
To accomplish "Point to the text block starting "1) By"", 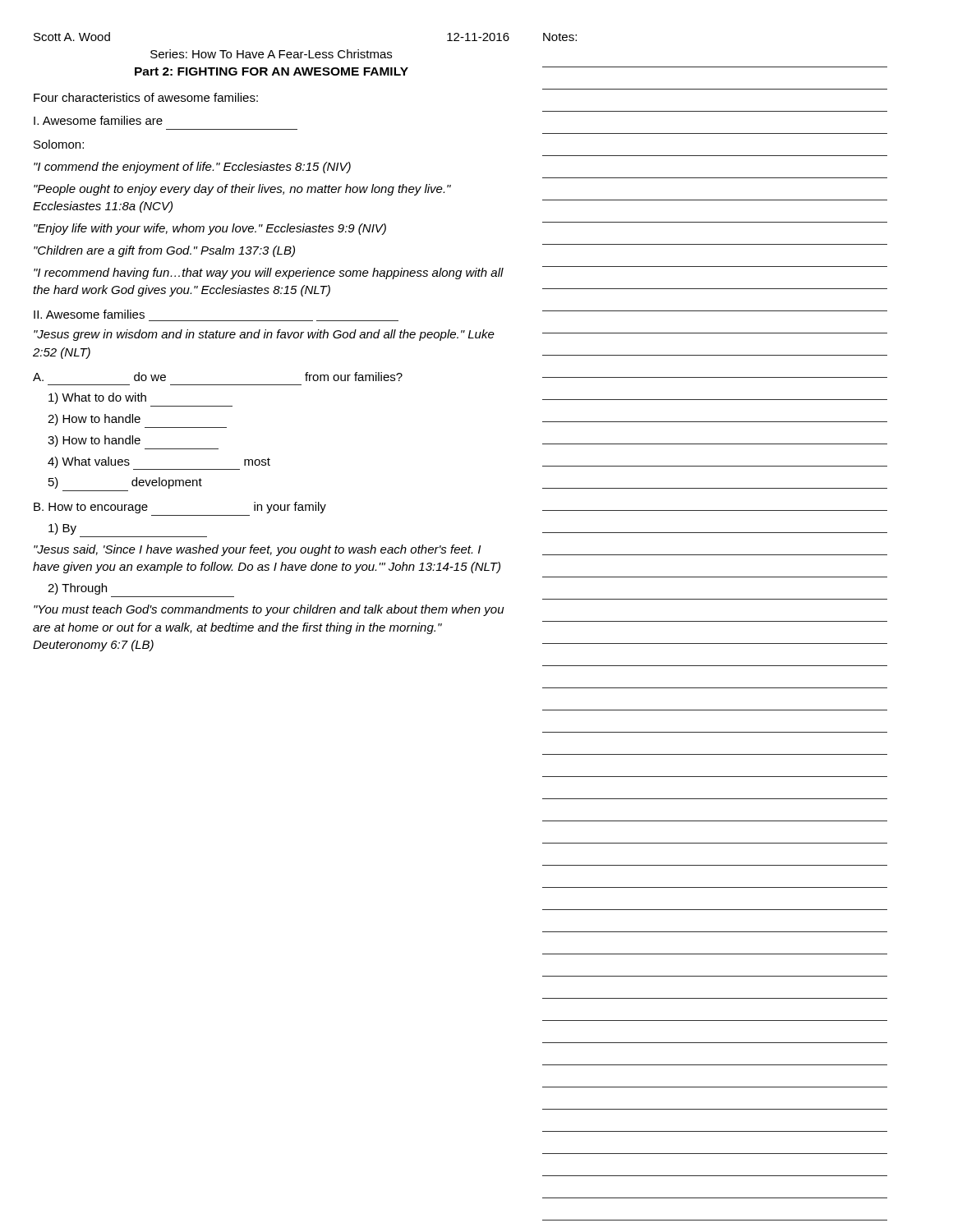I will coord(127,529).
